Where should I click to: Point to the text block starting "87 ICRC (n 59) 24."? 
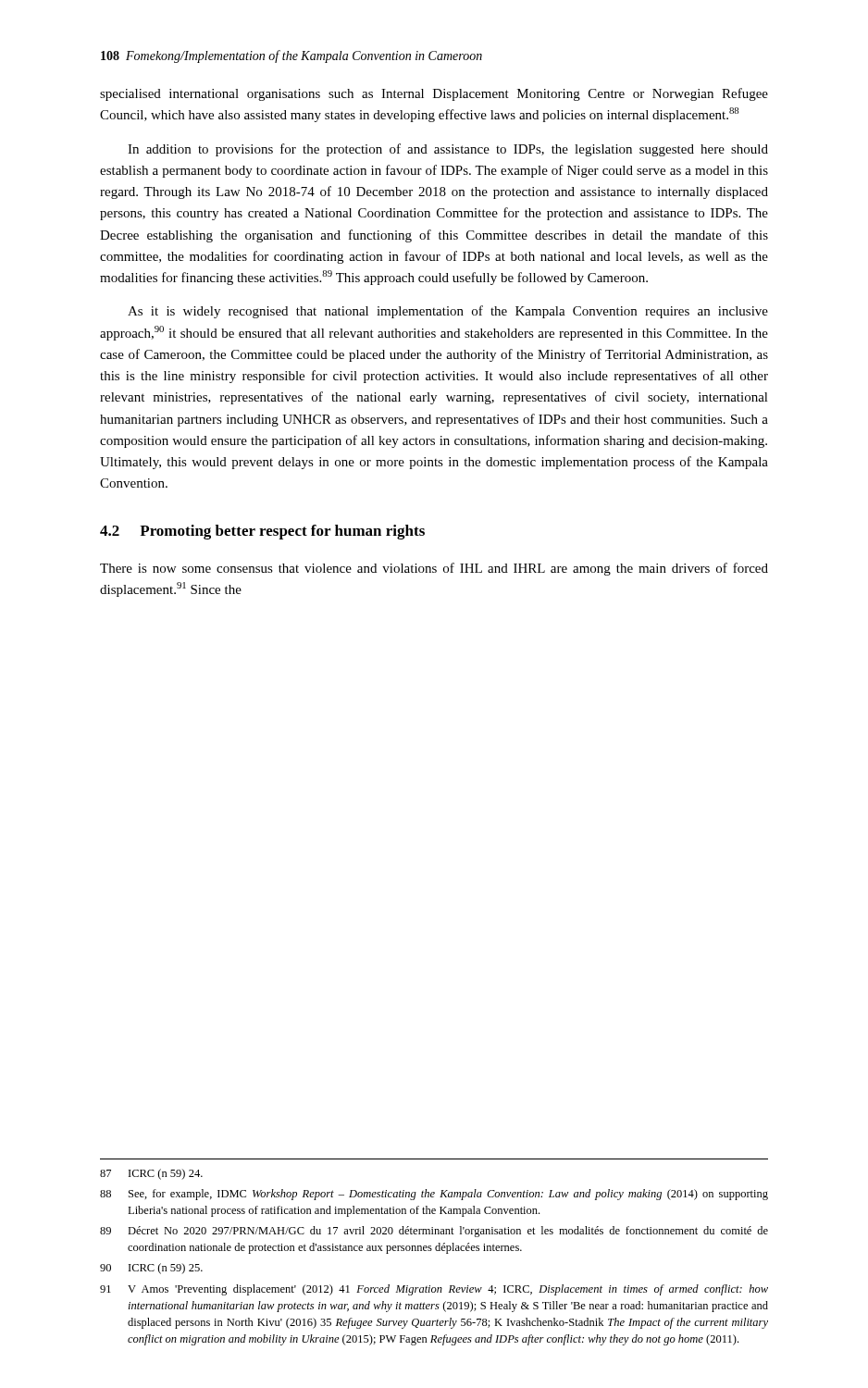151,1174
